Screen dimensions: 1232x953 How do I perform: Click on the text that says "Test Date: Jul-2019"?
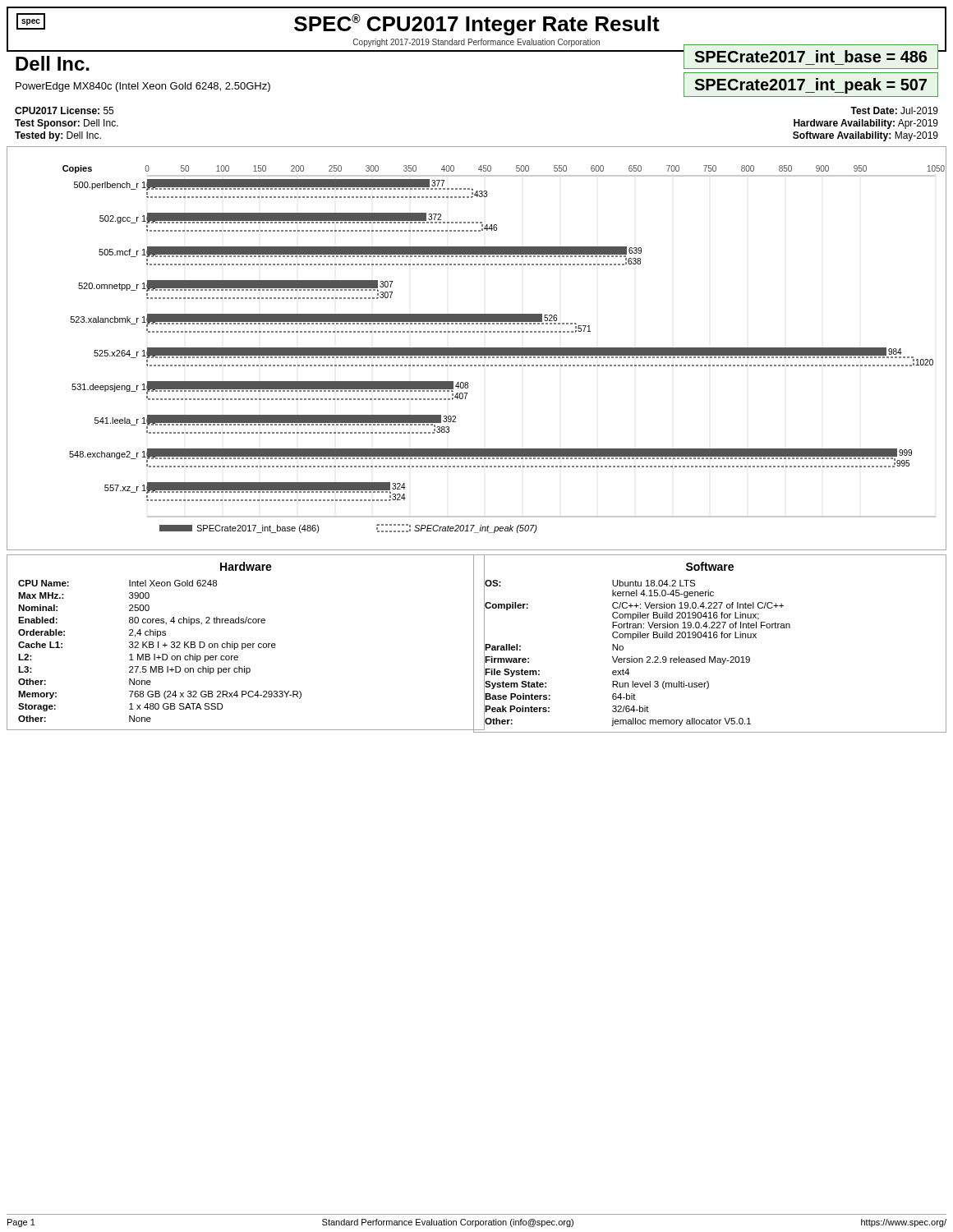click(894, 111)
